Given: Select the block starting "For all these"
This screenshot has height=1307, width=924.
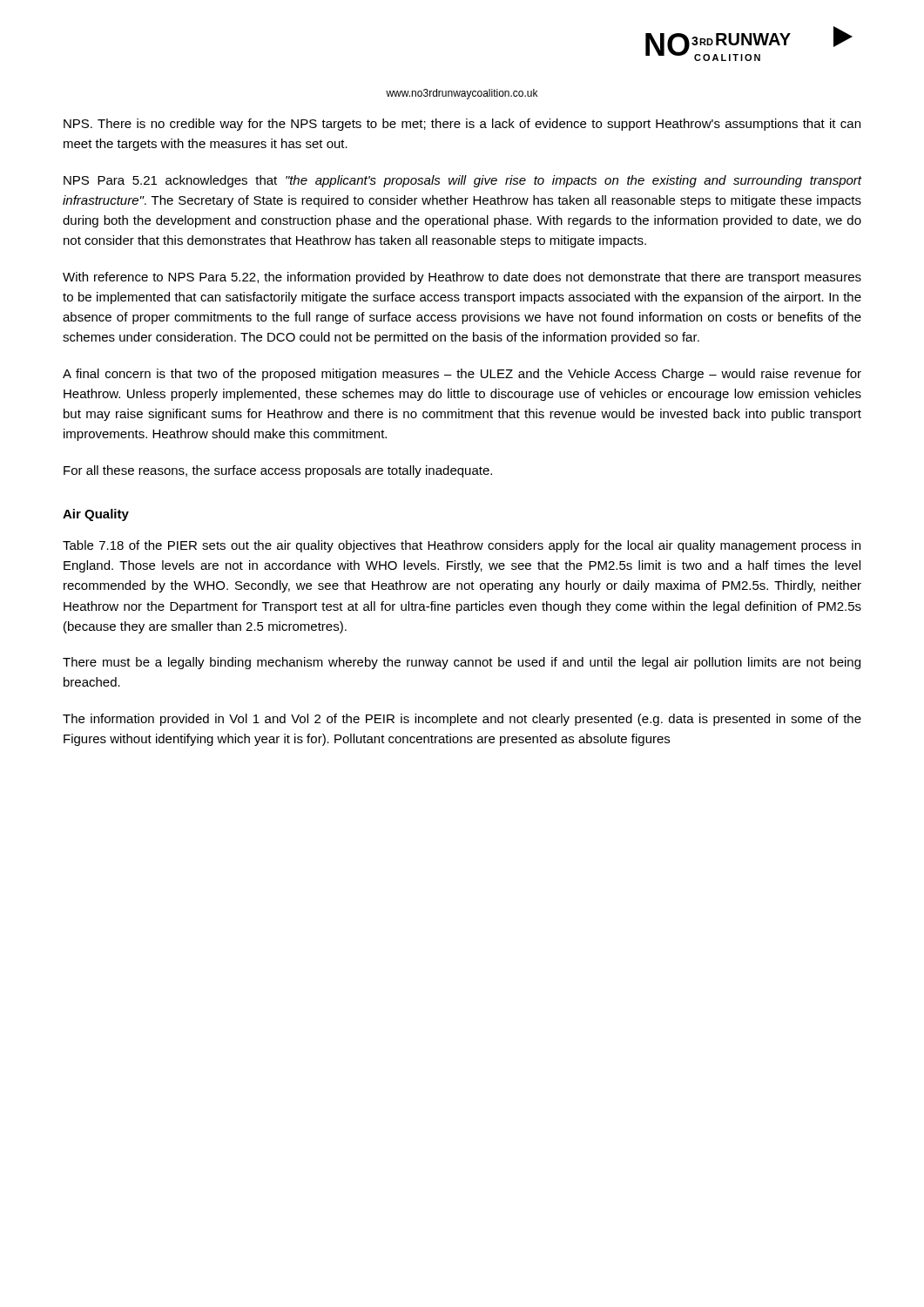Looking at the screenshot, I should pyautogui.click(x=462, y=470).
